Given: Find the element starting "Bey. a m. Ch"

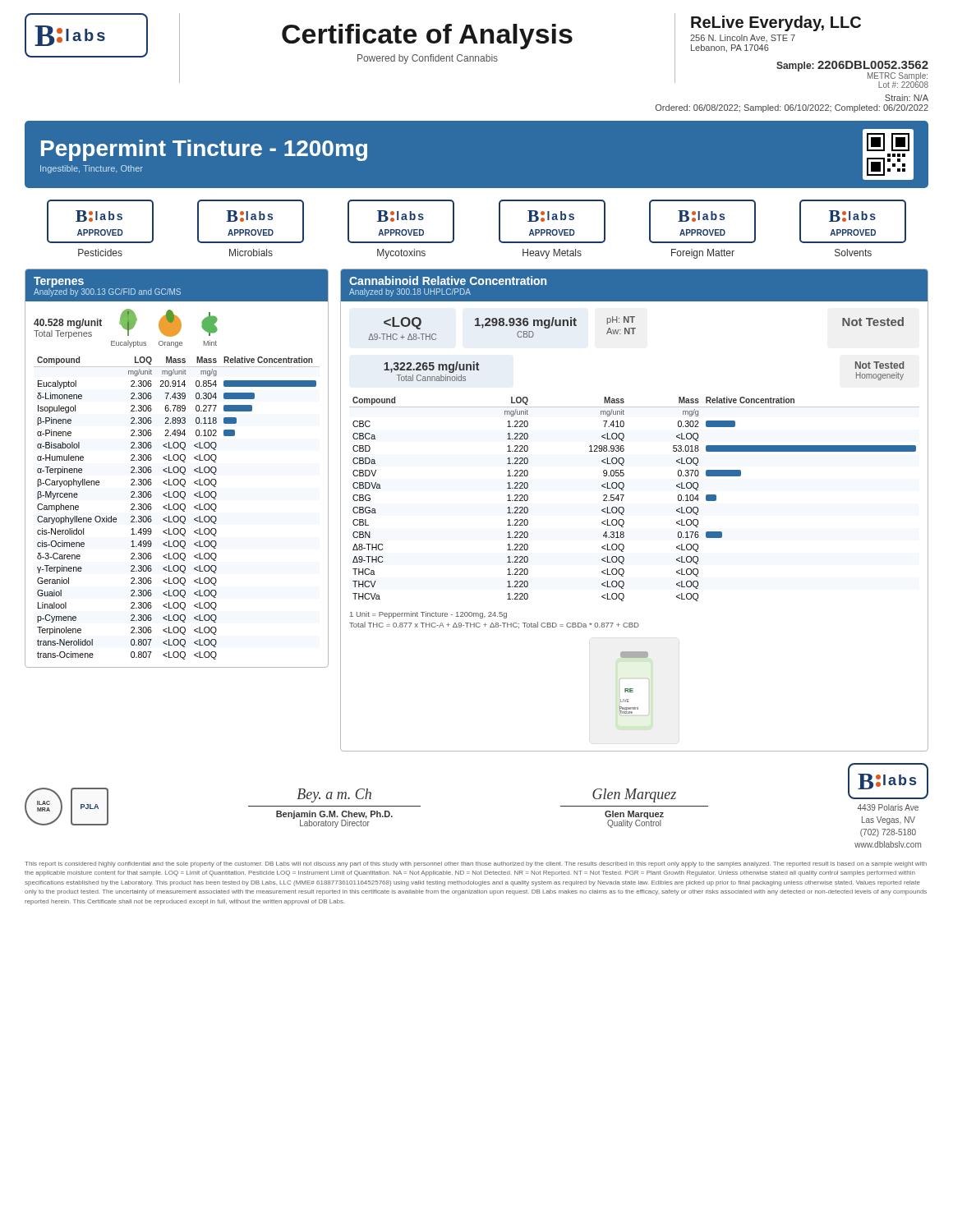Looking at the screenshot, I should (x=334, y=807).
